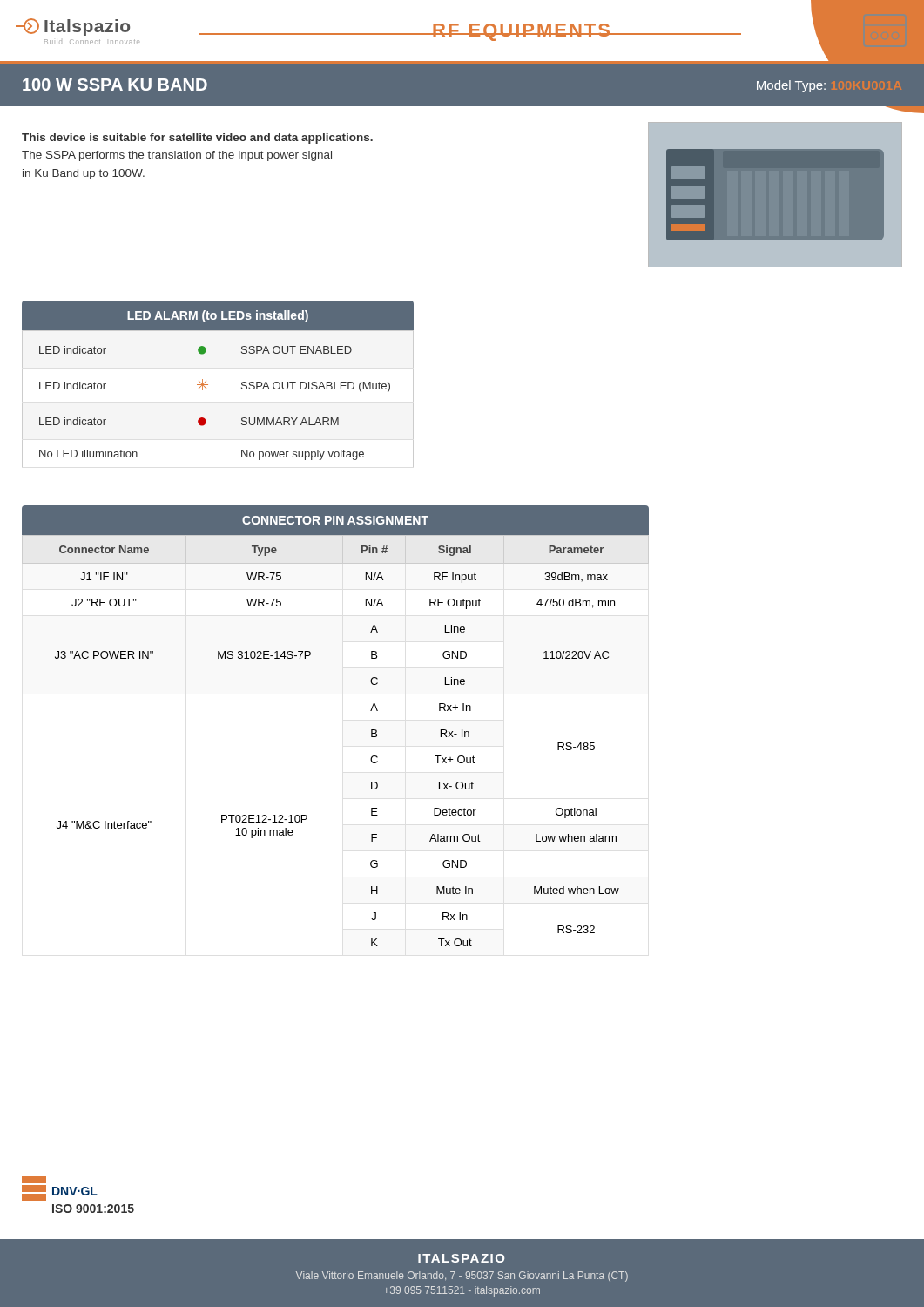Point to the text starting "This device is suitable for satellite video and"
924x1307 pixels.
coord(205,155)
